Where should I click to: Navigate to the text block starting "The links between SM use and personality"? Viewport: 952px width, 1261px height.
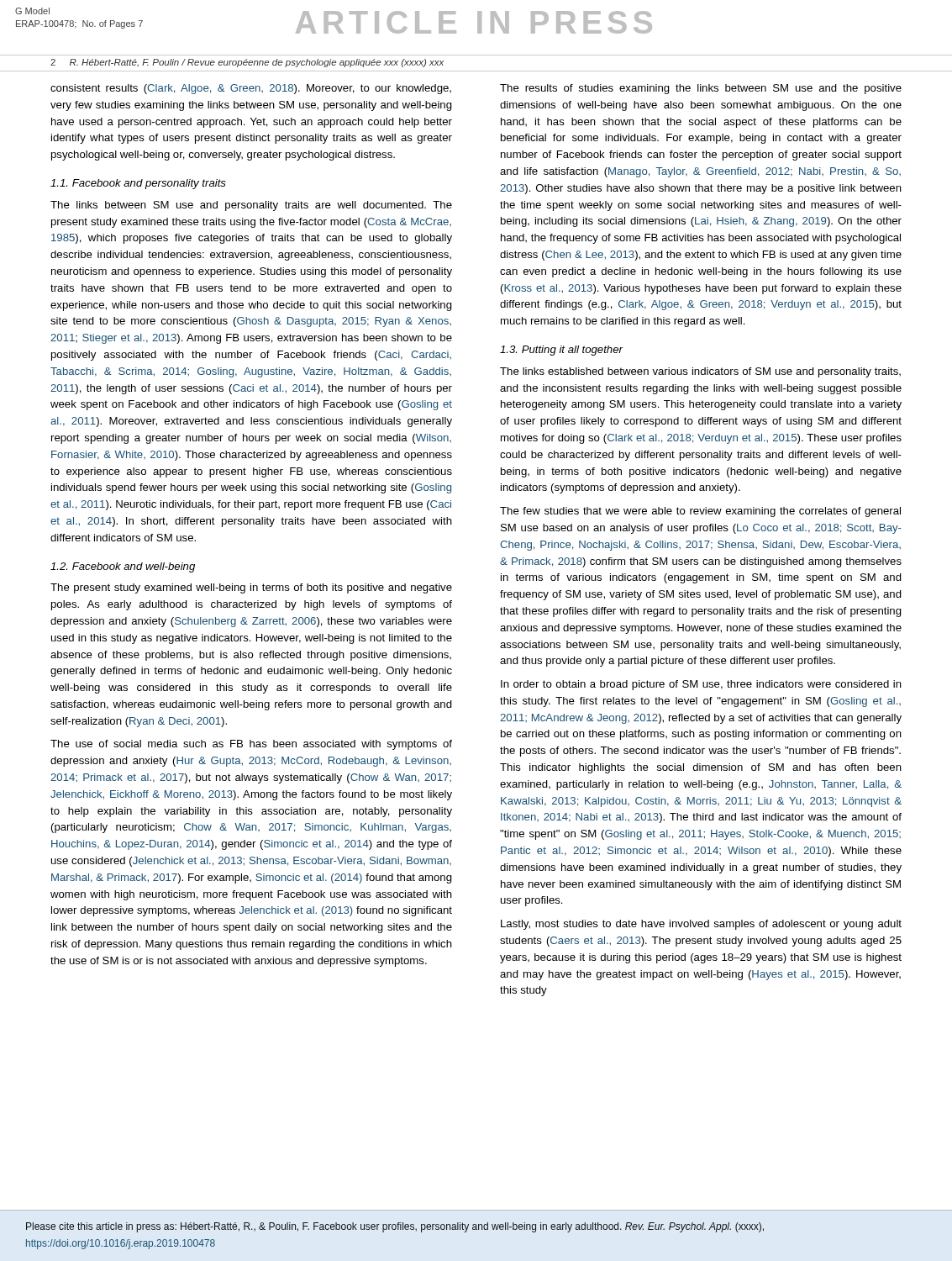(x=251, y=371)
